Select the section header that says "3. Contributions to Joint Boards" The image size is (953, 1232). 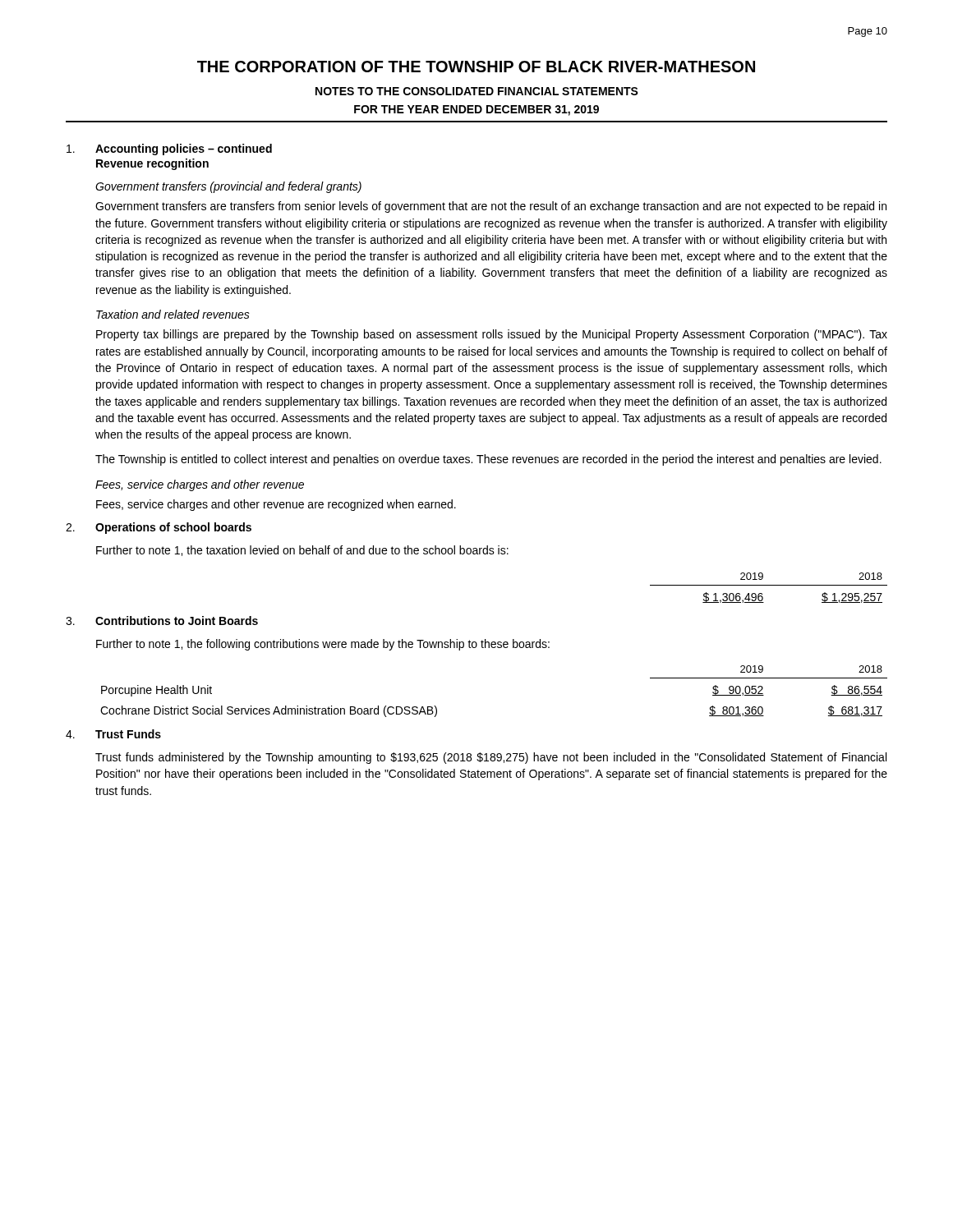tap(162, 621)
